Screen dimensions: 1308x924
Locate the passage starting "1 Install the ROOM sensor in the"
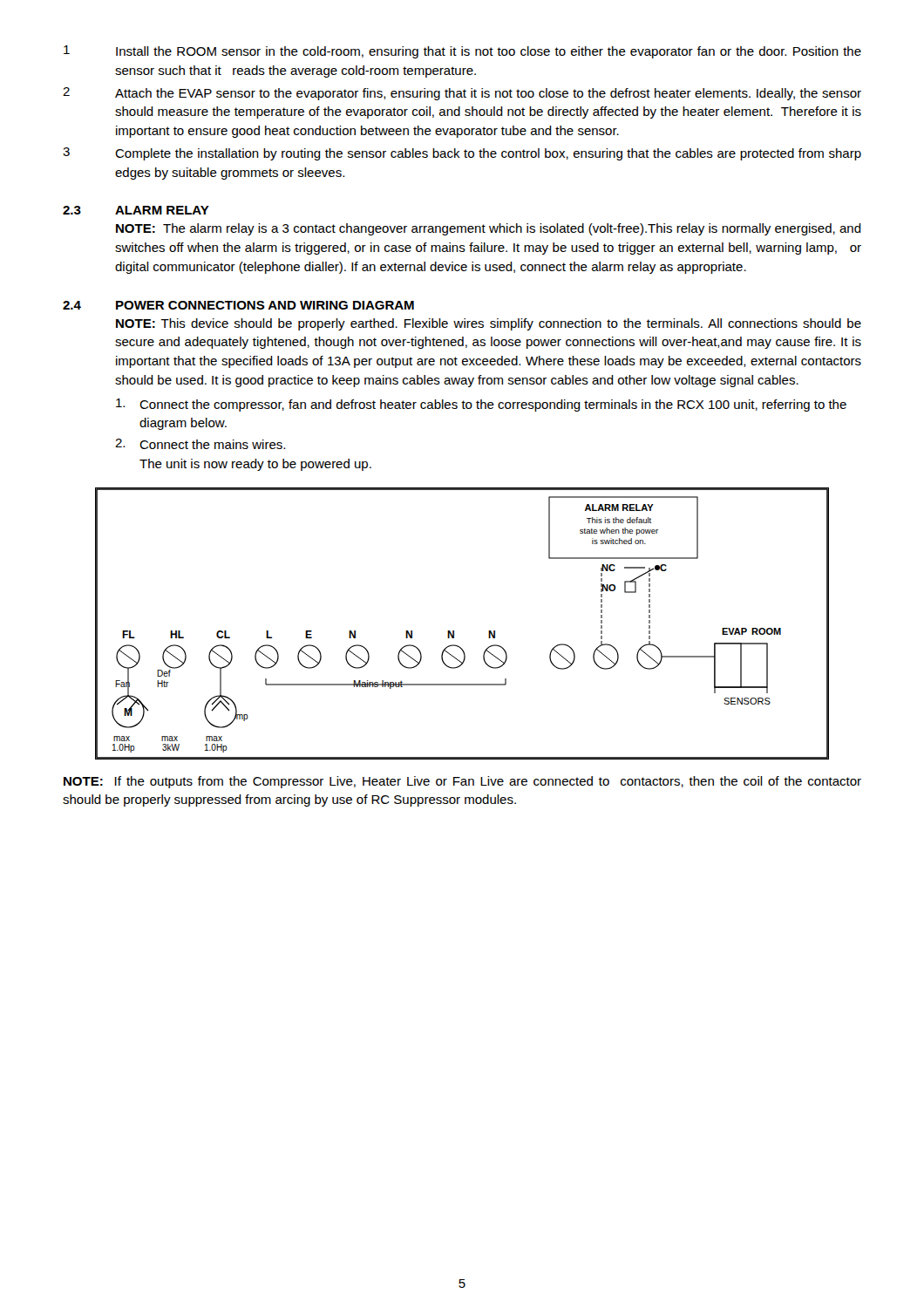pyautogui.click(x=462, y=61)
